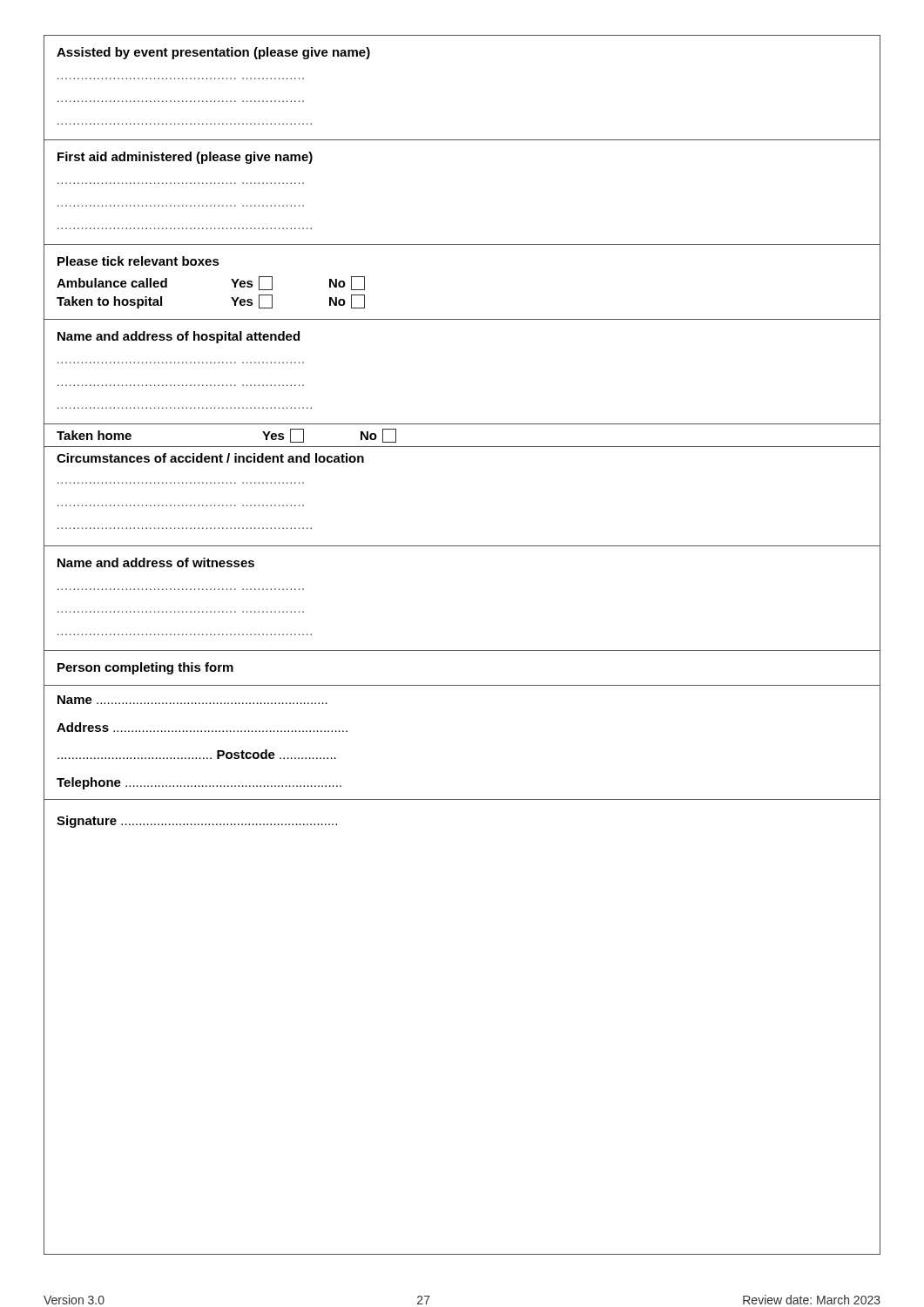
Task: Point to the section header beginning "Assisted by event presentation (please give name)"
Action: point(213,53)
